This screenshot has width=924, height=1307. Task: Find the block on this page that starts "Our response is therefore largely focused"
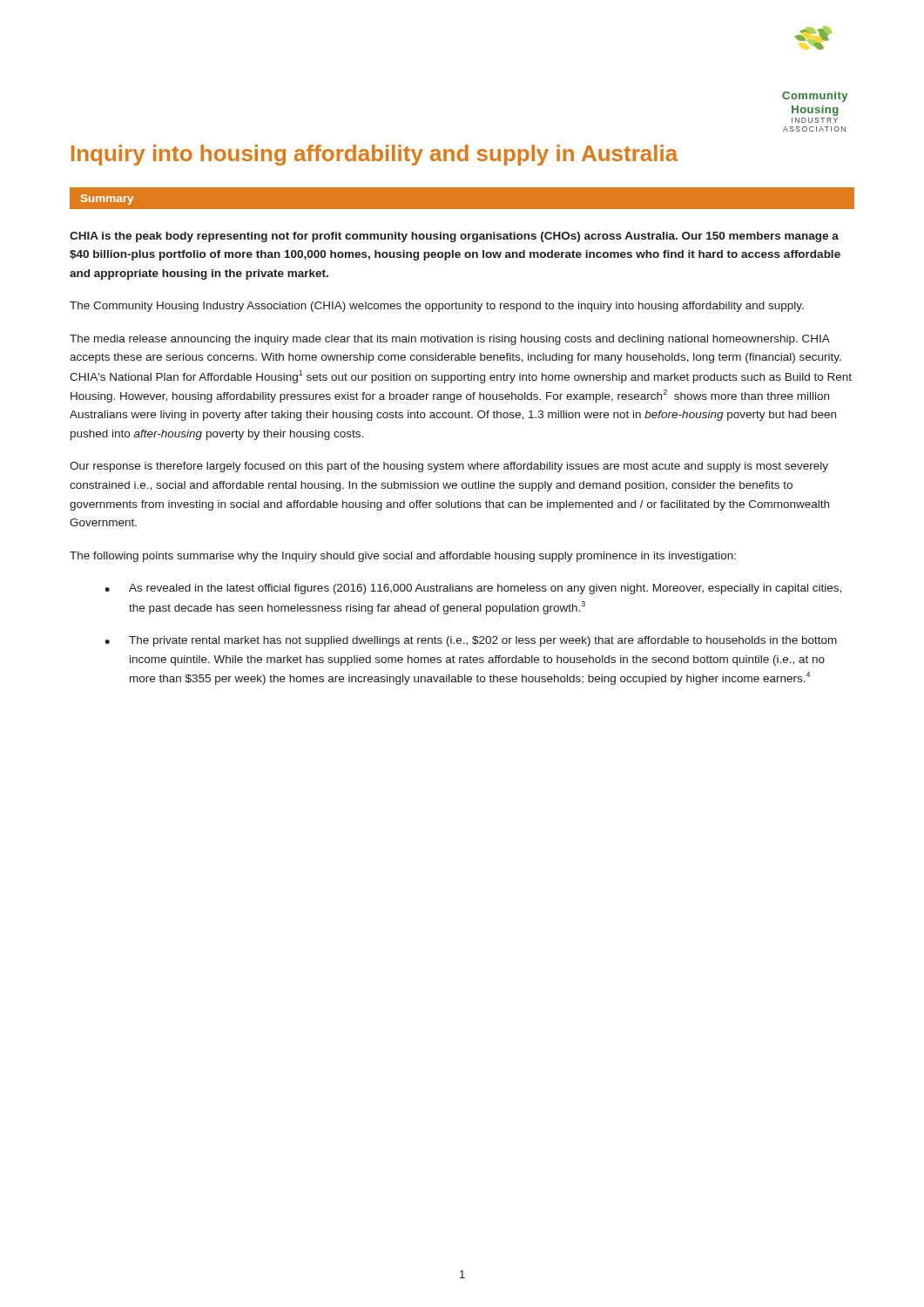click(x=450, y=494)
